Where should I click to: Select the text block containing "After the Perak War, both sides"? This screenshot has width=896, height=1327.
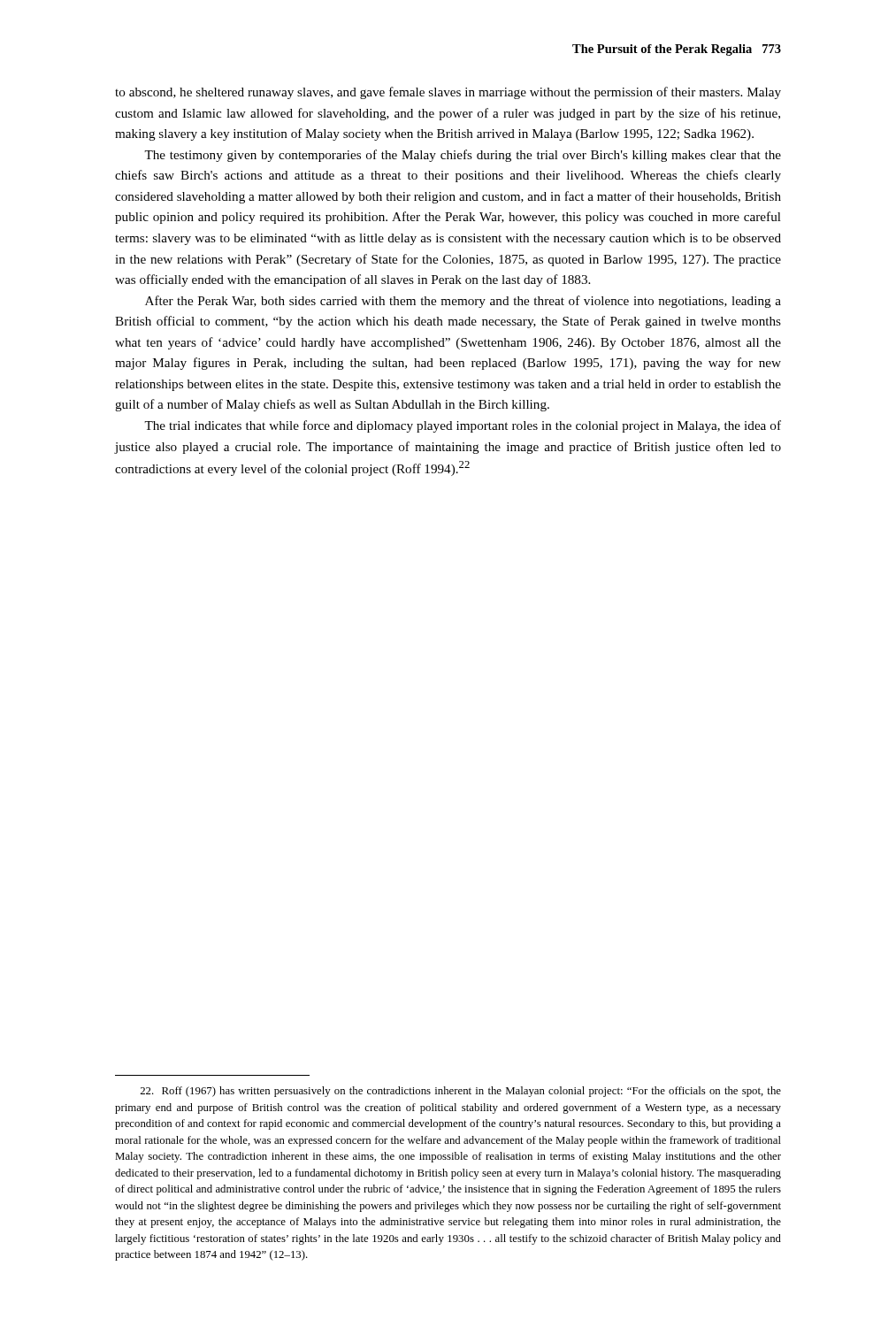point(448,352)
